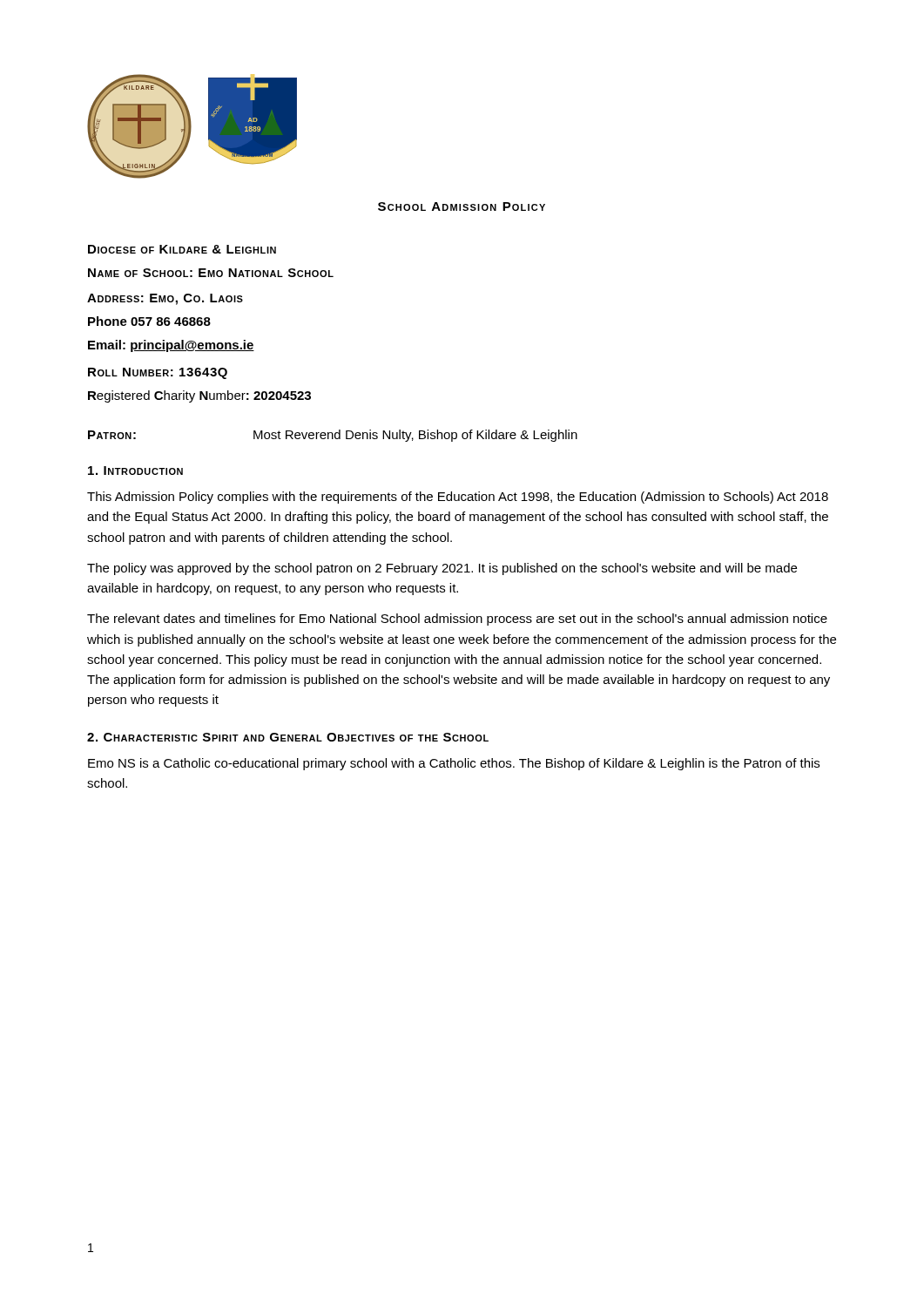Where does it say "Diocese of Kildare & Leighlin"?
This screenshot has width=924, height=1307.
182,249
